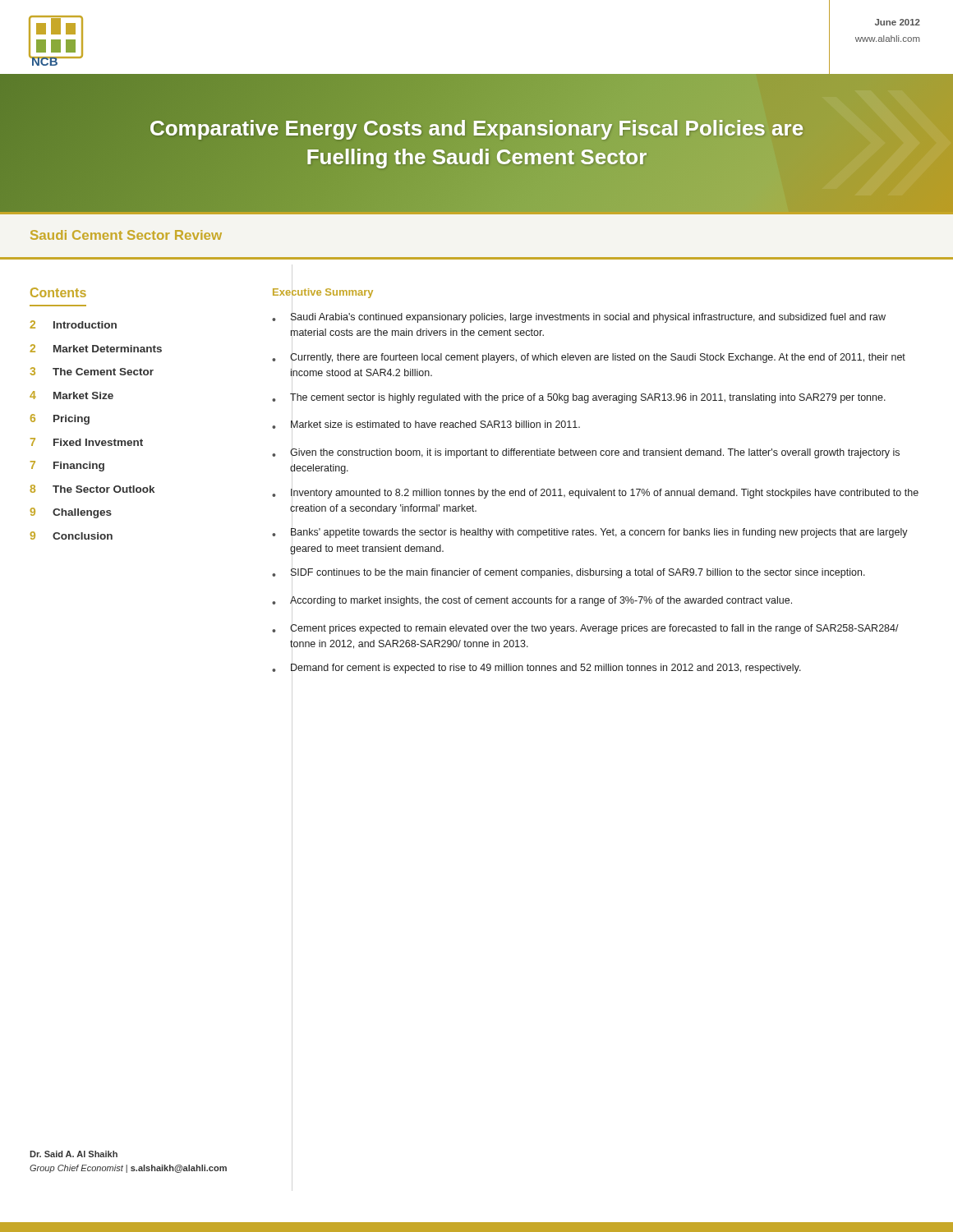Find "9 Conclusion" on this page
953x1232 pixels.
coord(71,536)
